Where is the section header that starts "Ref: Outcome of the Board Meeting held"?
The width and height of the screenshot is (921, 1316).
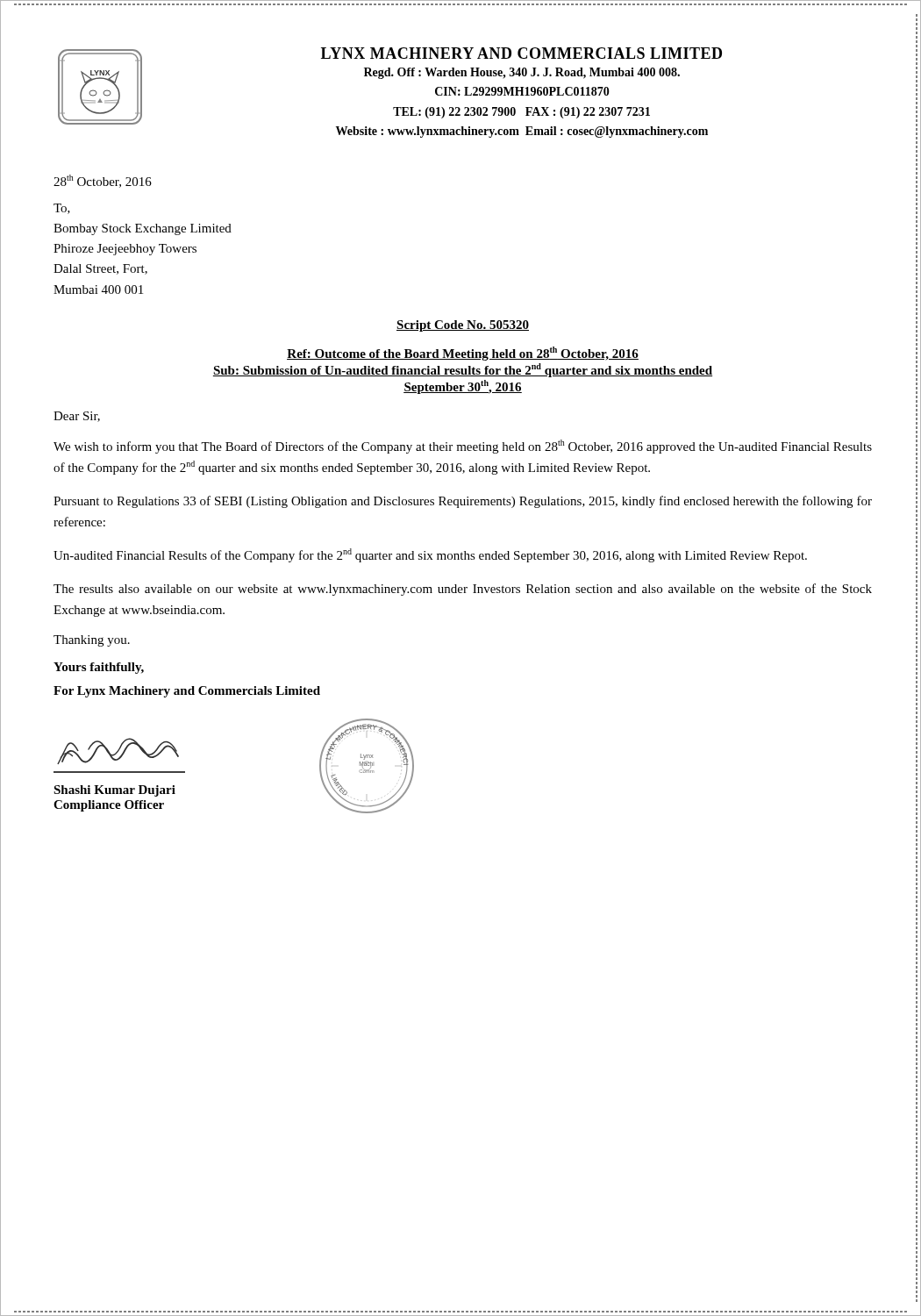click(x=463, y=370)
